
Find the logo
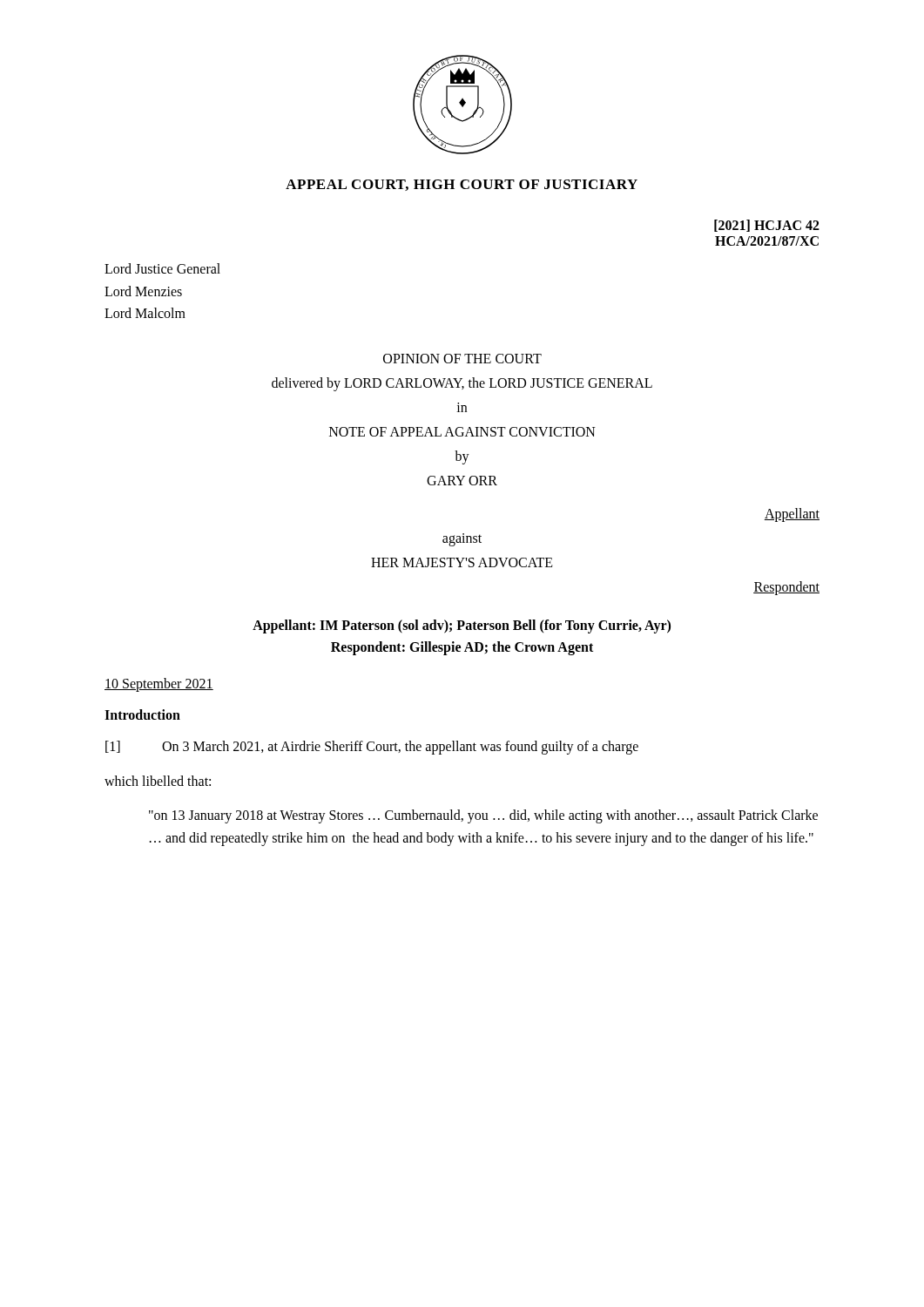462,106
